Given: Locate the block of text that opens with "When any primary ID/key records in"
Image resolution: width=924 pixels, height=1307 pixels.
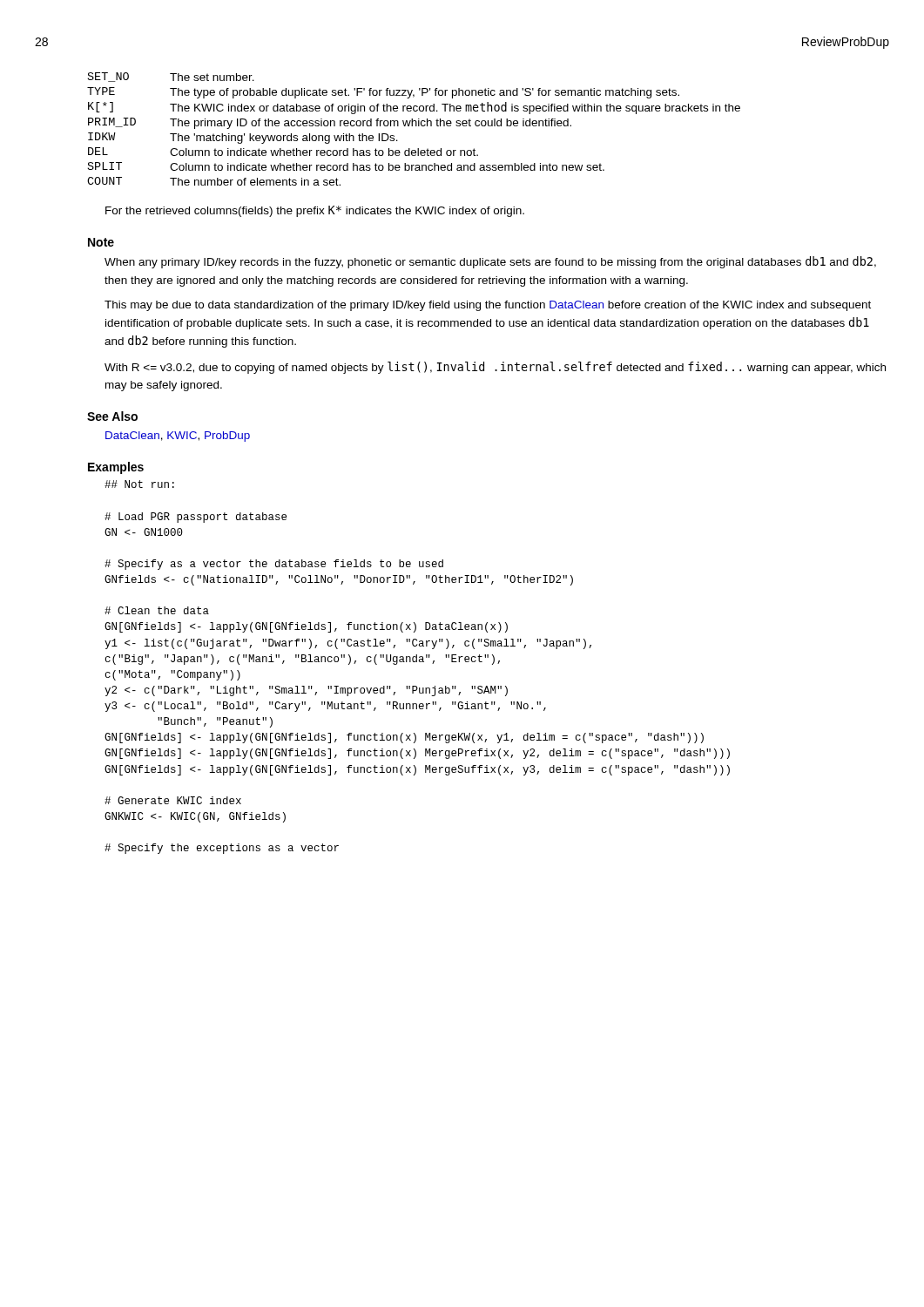Looking at the screenshot, I should pyautogui.click(x=491, y=270).
